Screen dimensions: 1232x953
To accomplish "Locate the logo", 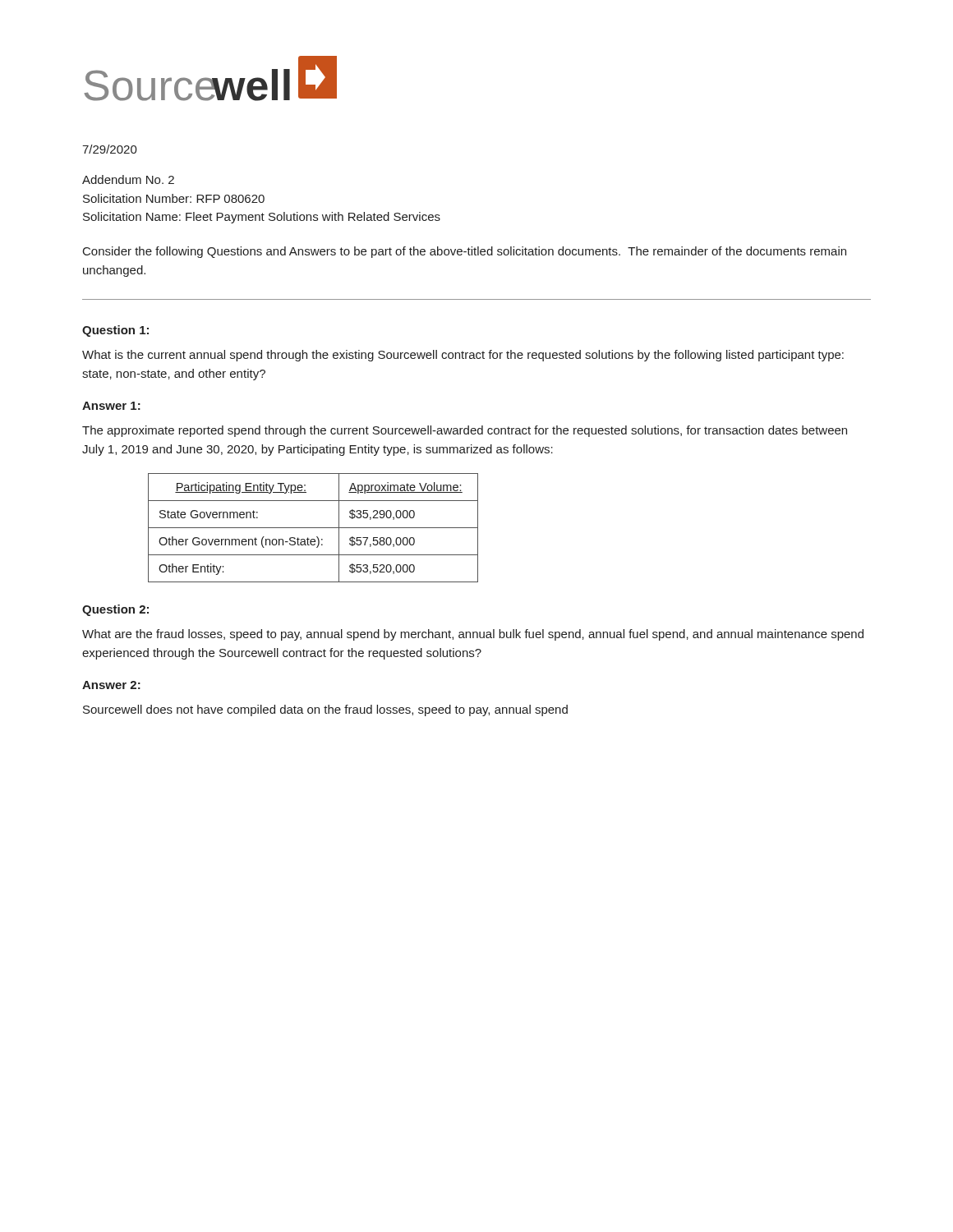I will click(476, 83).
